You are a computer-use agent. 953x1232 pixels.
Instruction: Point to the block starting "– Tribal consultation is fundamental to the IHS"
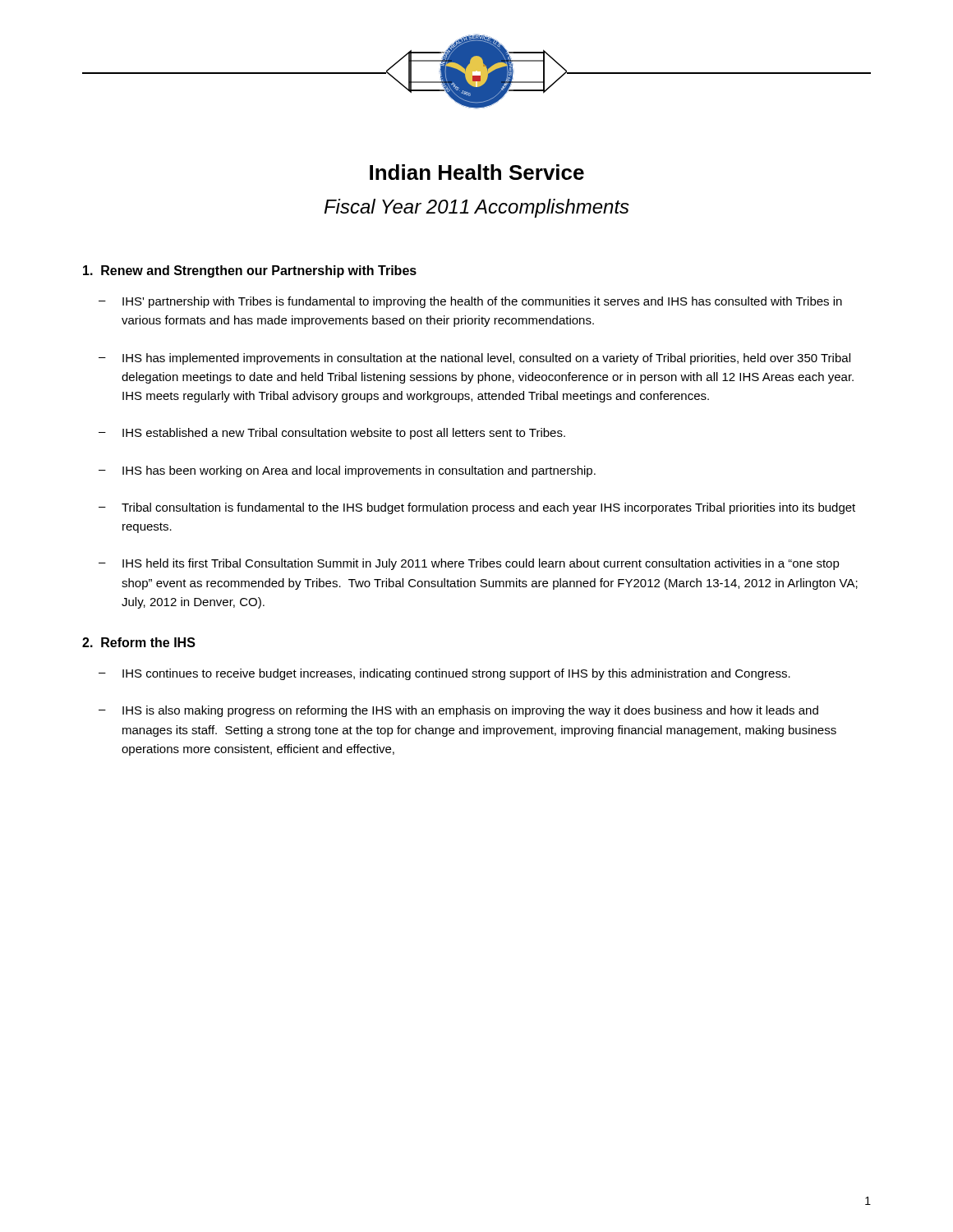tap(485, 517)
